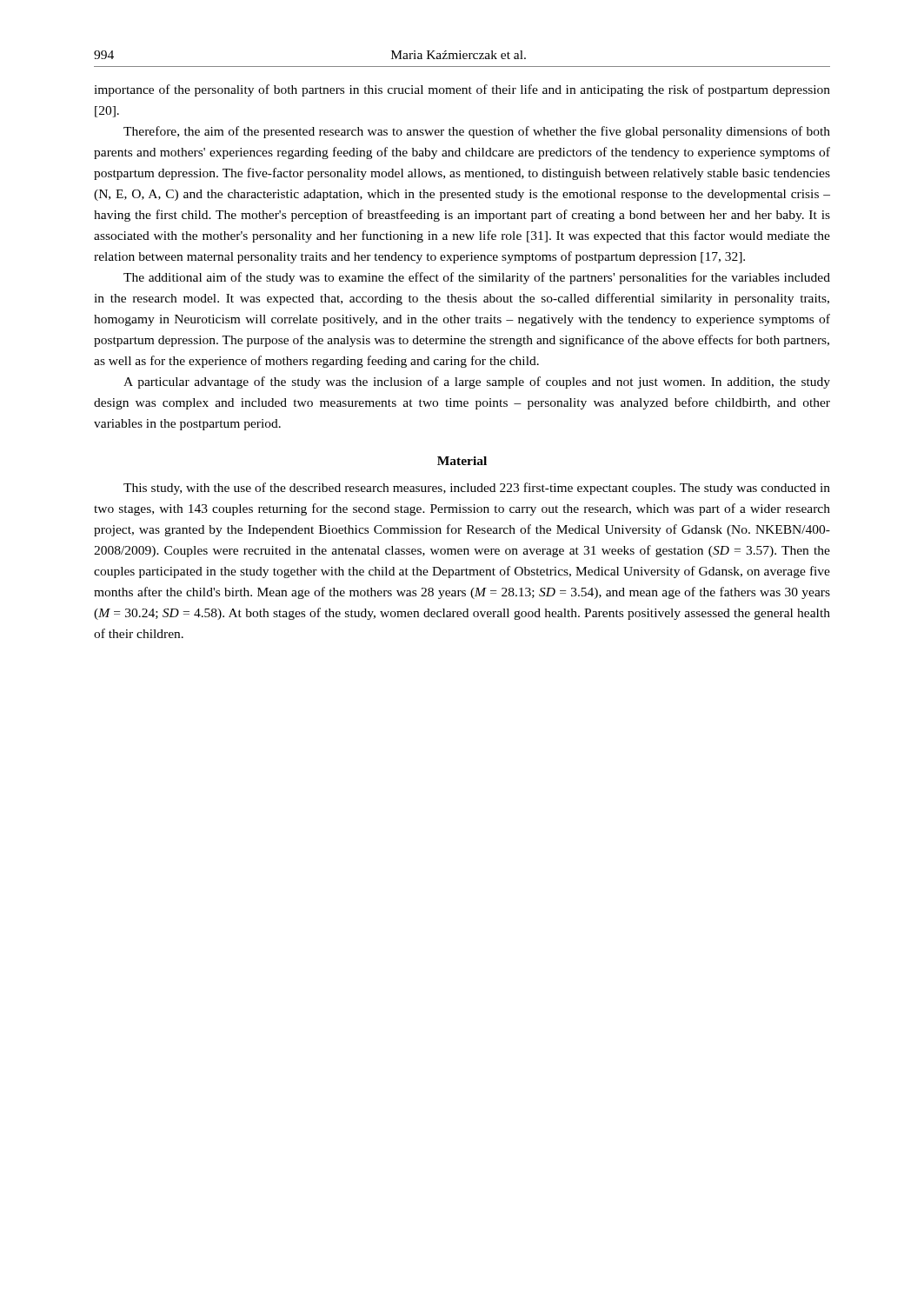
Task: Point to the block beginning "The additional aim of the"
Action: tap(462, 319)
